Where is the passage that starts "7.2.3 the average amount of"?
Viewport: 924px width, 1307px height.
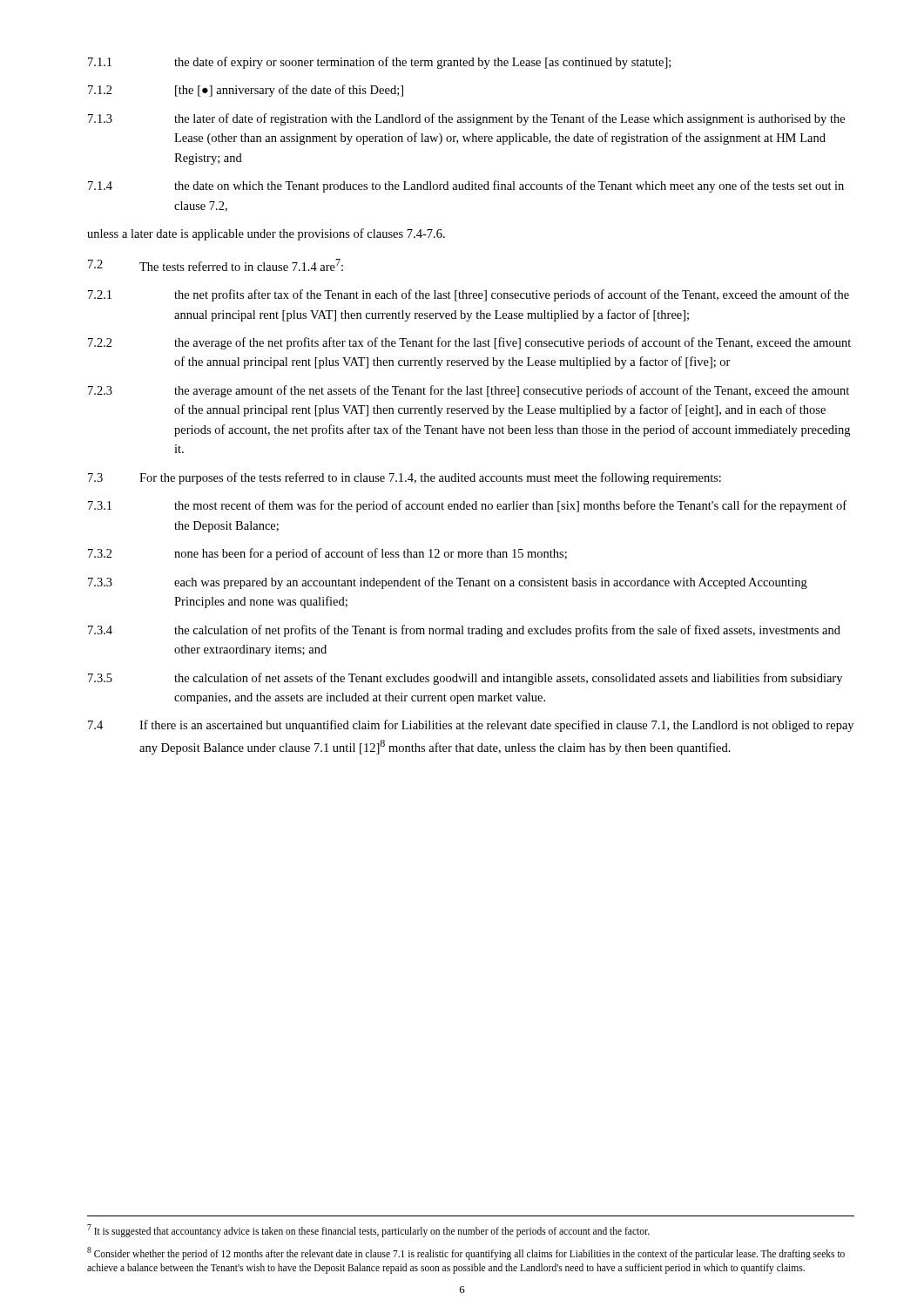tap(471, 420)
